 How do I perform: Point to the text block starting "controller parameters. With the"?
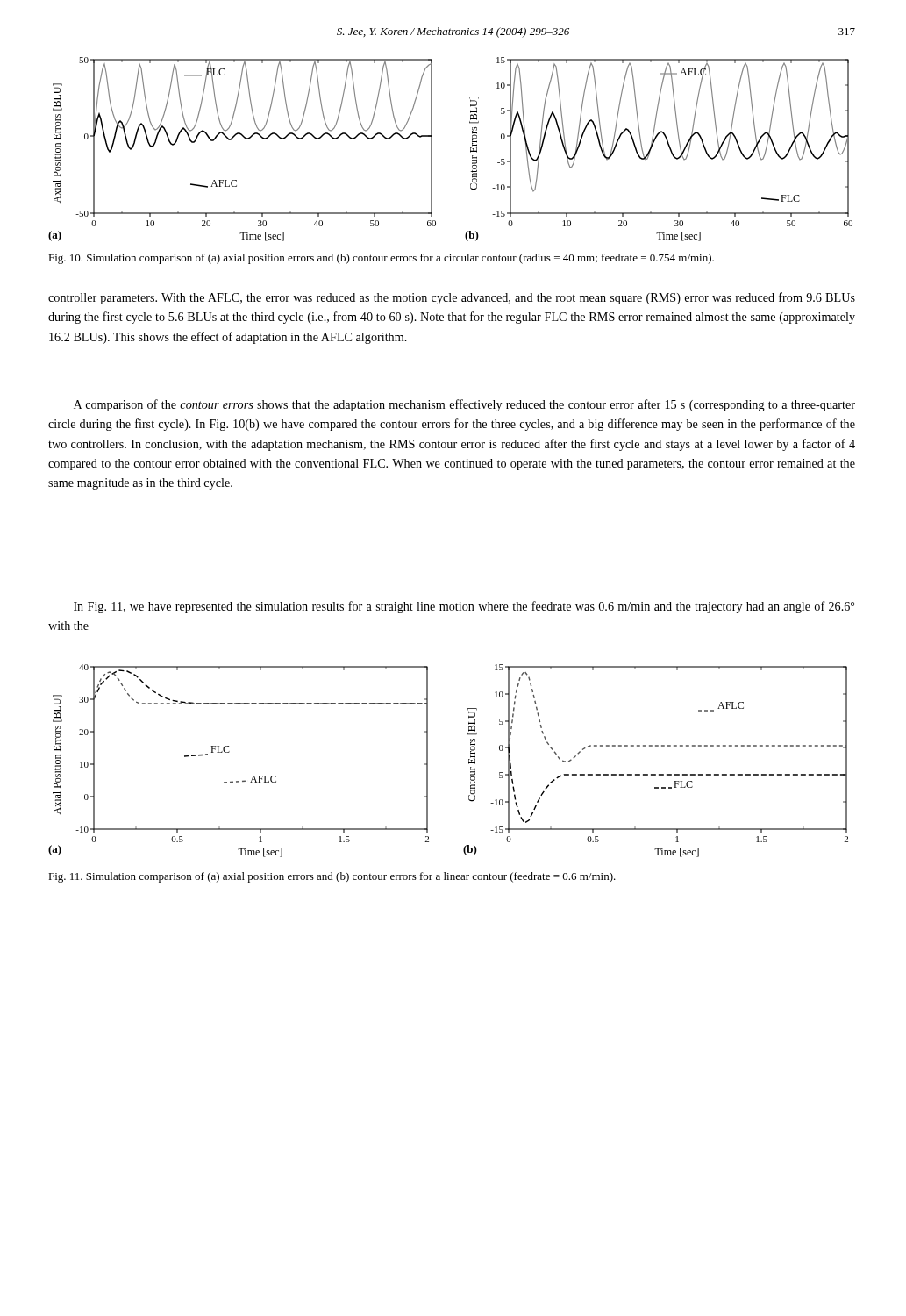pos(452,317)
